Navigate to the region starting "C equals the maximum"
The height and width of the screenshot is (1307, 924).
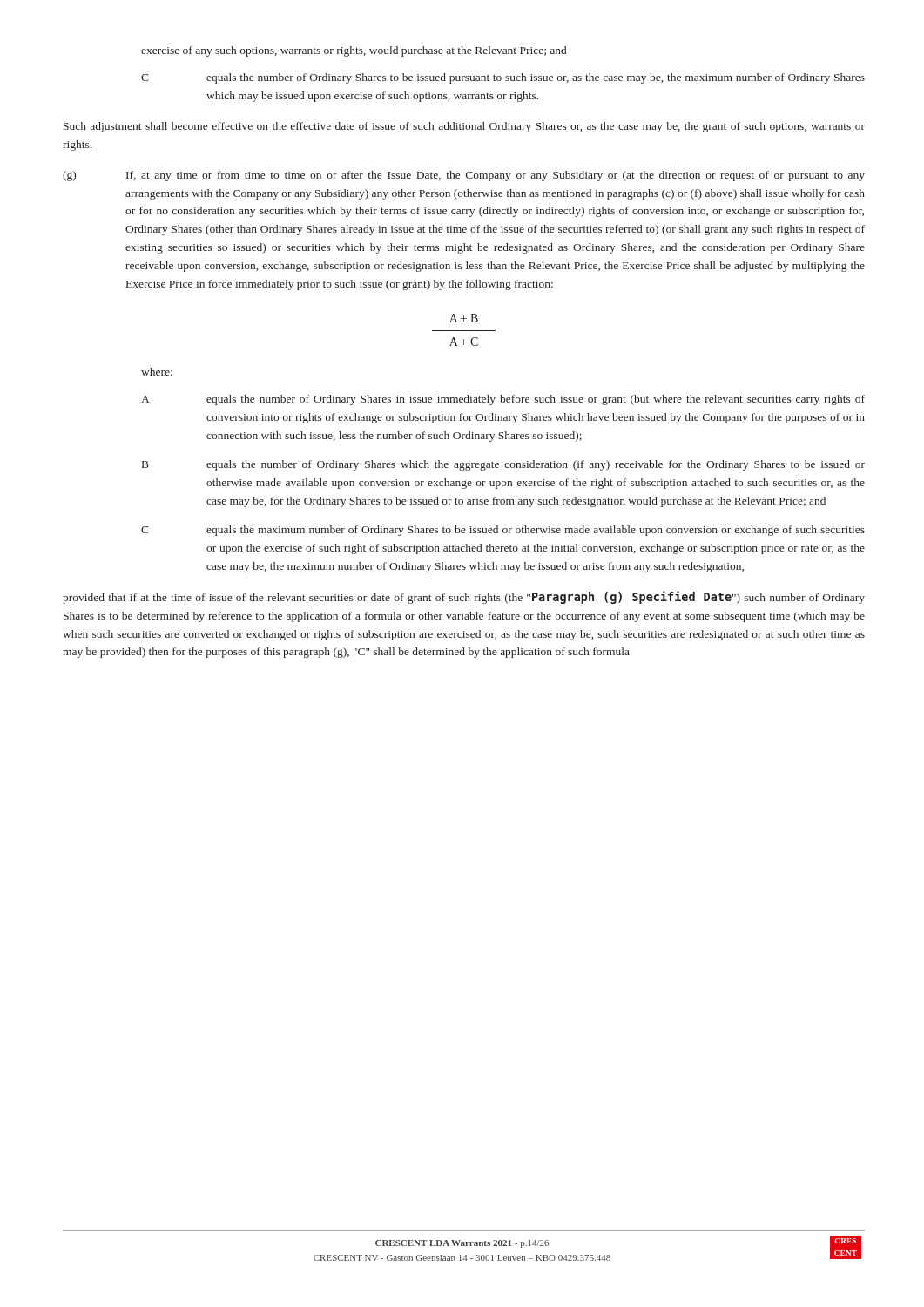pos(503,548)
